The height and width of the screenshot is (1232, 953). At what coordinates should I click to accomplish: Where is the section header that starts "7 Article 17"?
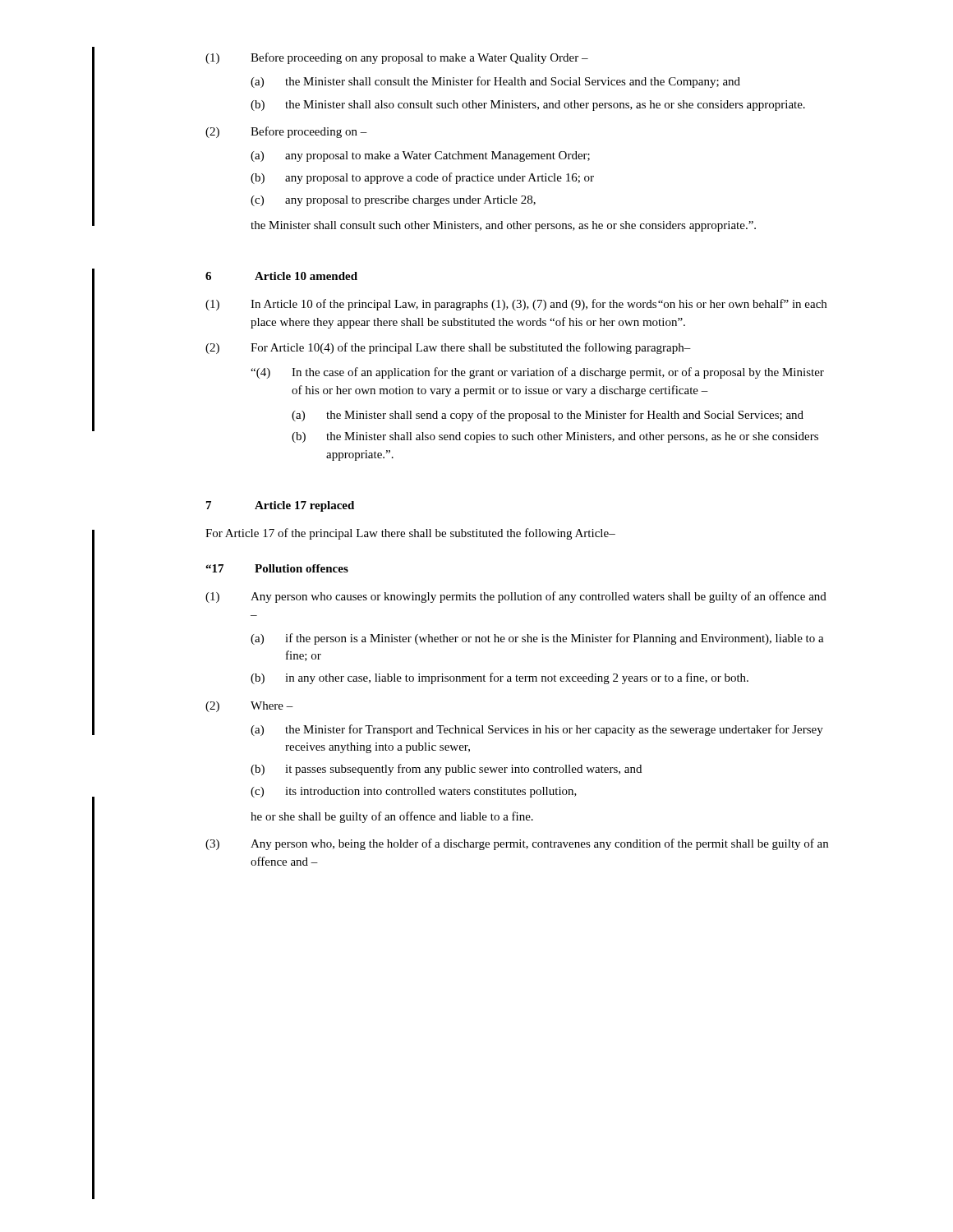point(280,506)
